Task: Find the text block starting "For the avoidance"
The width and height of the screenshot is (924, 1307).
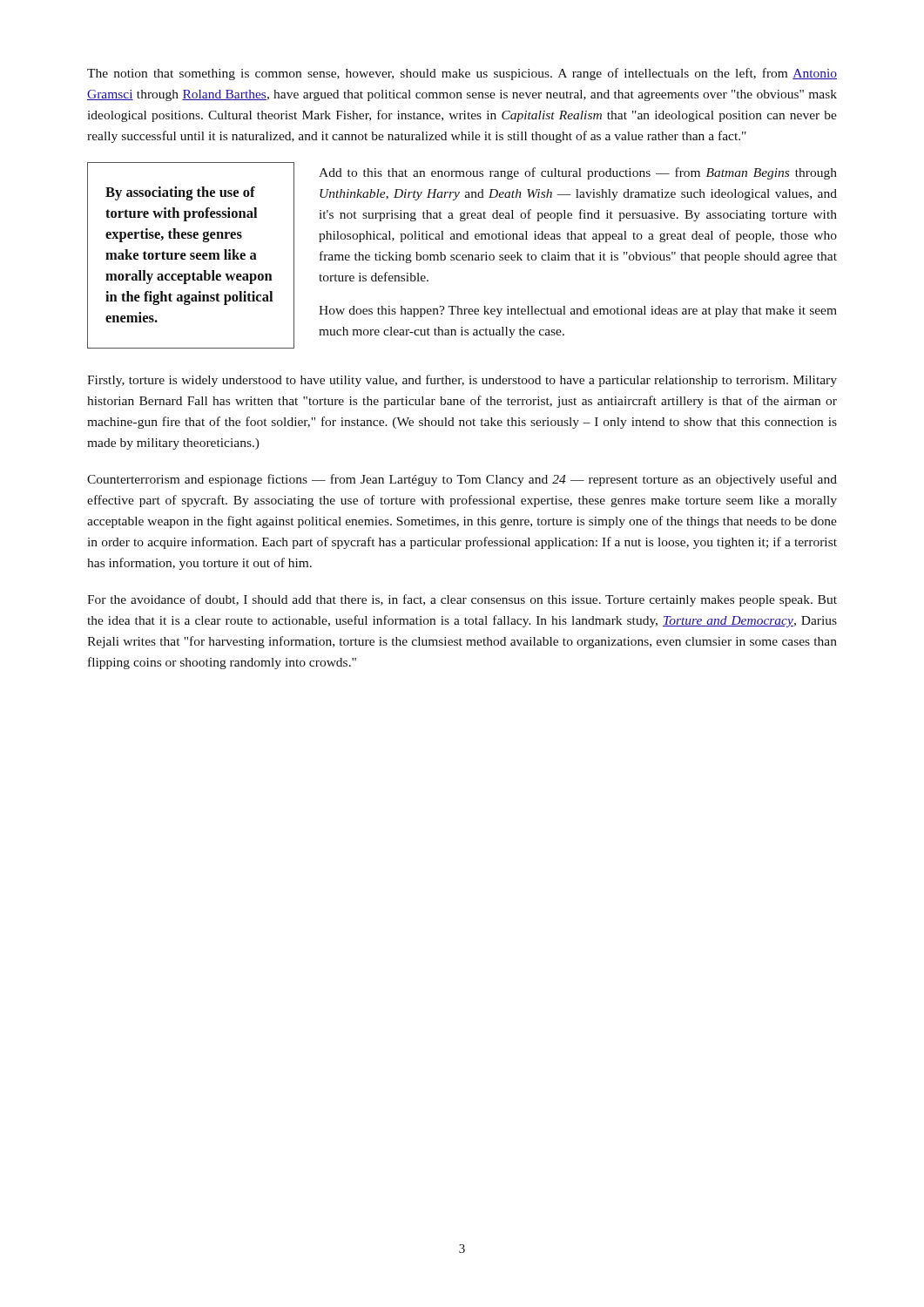Action: coord(462,631)
